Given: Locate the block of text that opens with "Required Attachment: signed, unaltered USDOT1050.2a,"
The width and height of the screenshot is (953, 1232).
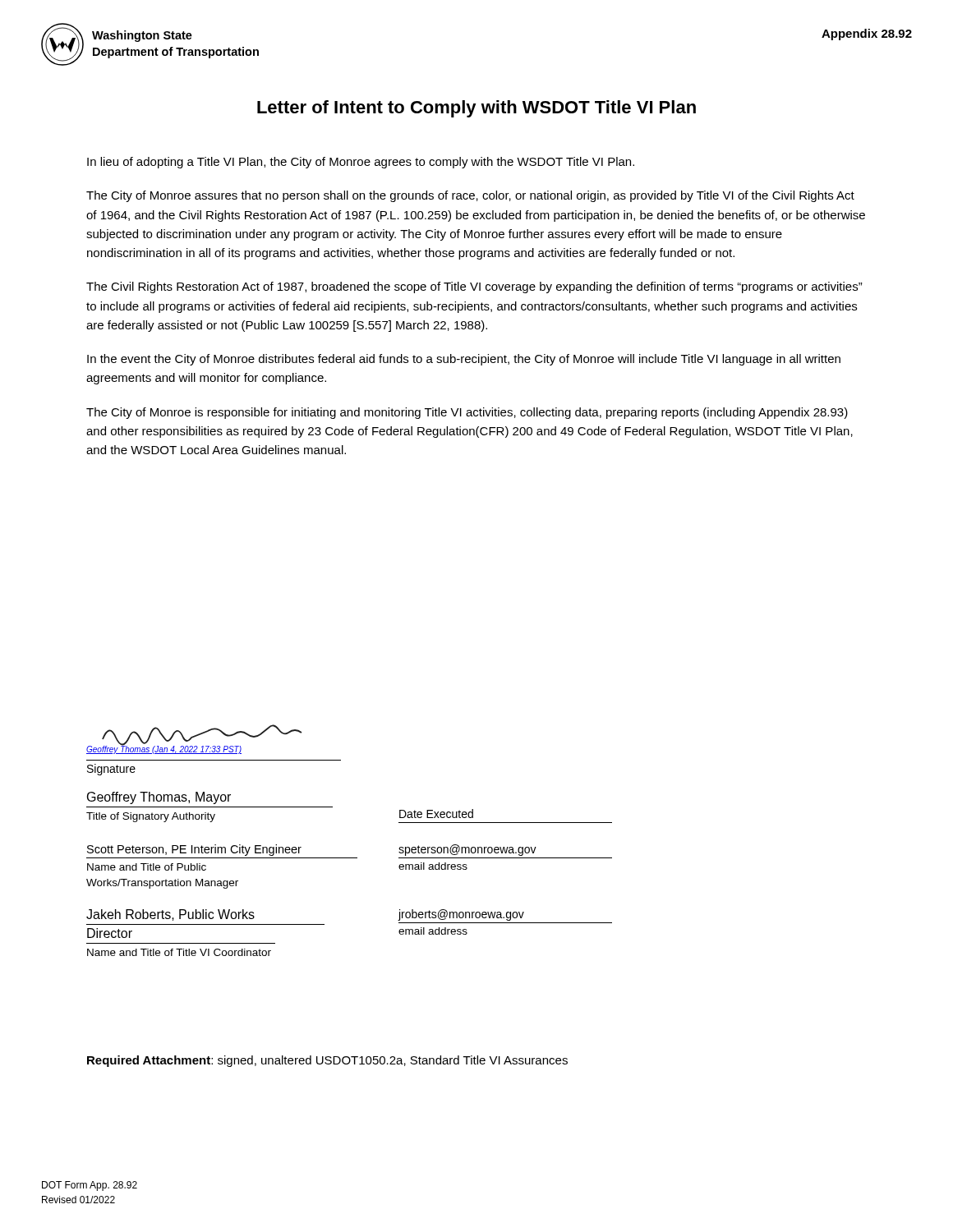Looking at the screenshot, I should pyautogui.click(x=327, y=1060).
